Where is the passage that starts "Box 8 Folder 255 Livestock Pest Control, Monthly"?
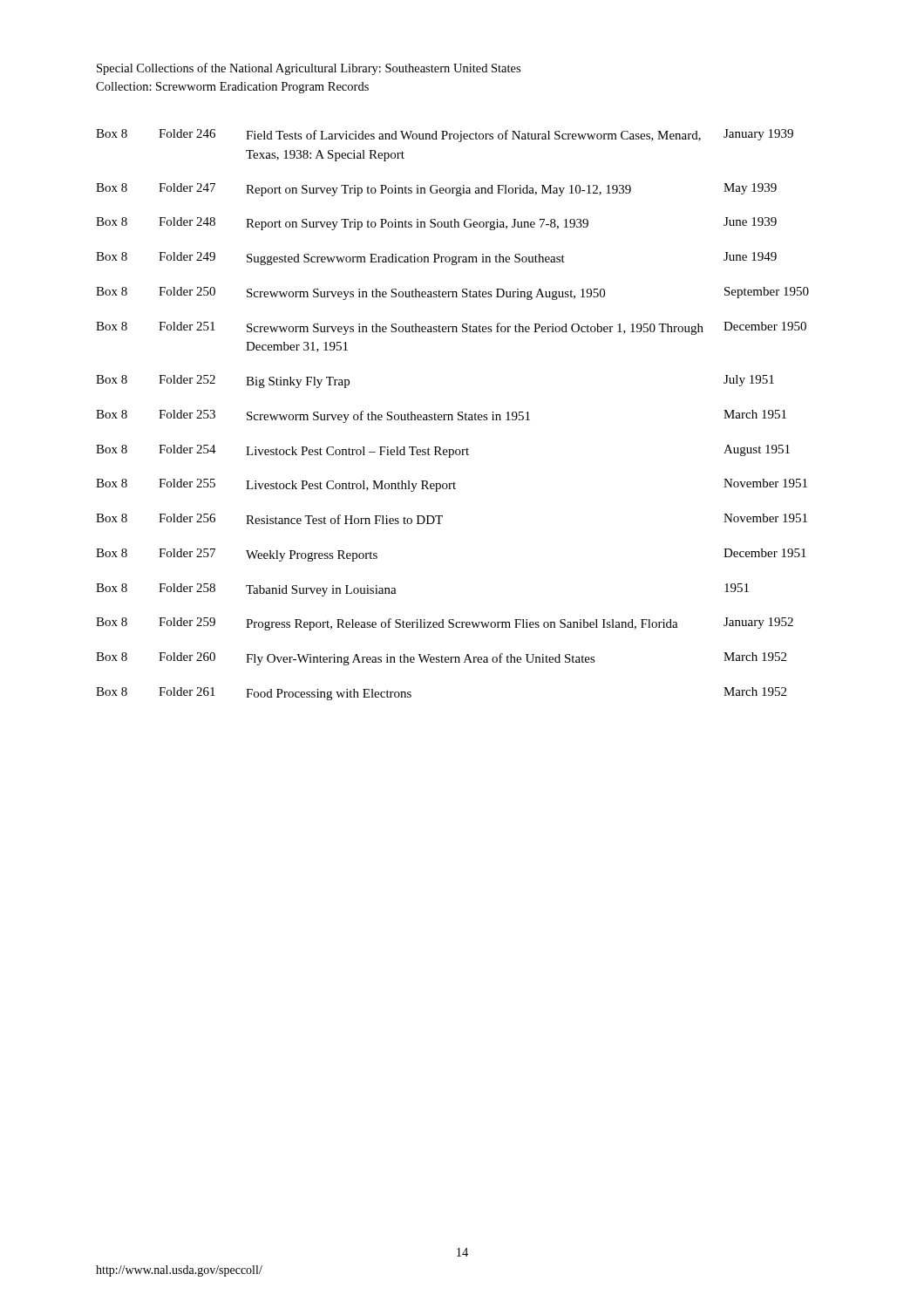Screen dimensions: 1308x924 point(462,486)
